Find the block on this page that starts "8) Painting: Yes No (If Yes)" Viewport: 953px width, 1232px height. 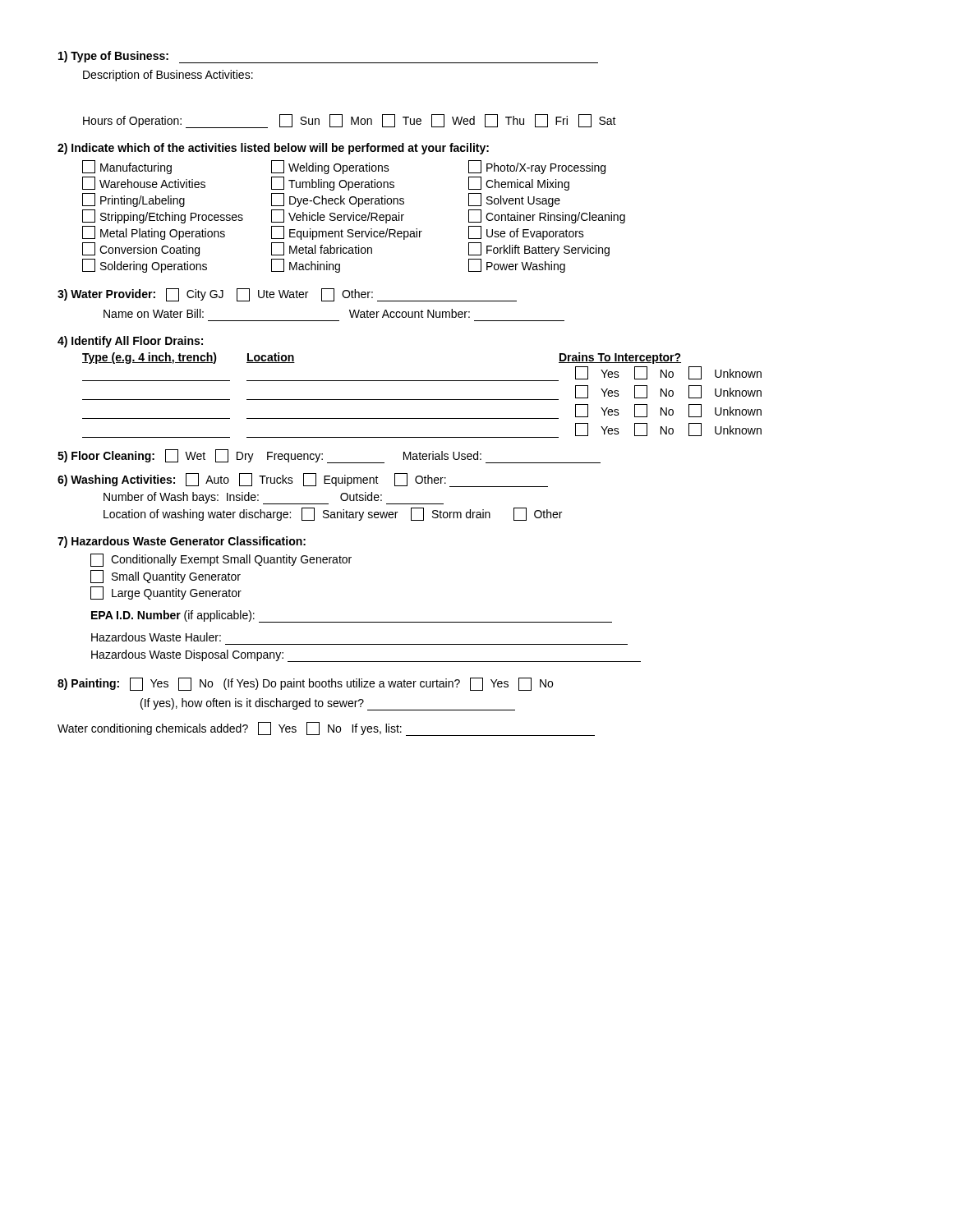(306, 684)
